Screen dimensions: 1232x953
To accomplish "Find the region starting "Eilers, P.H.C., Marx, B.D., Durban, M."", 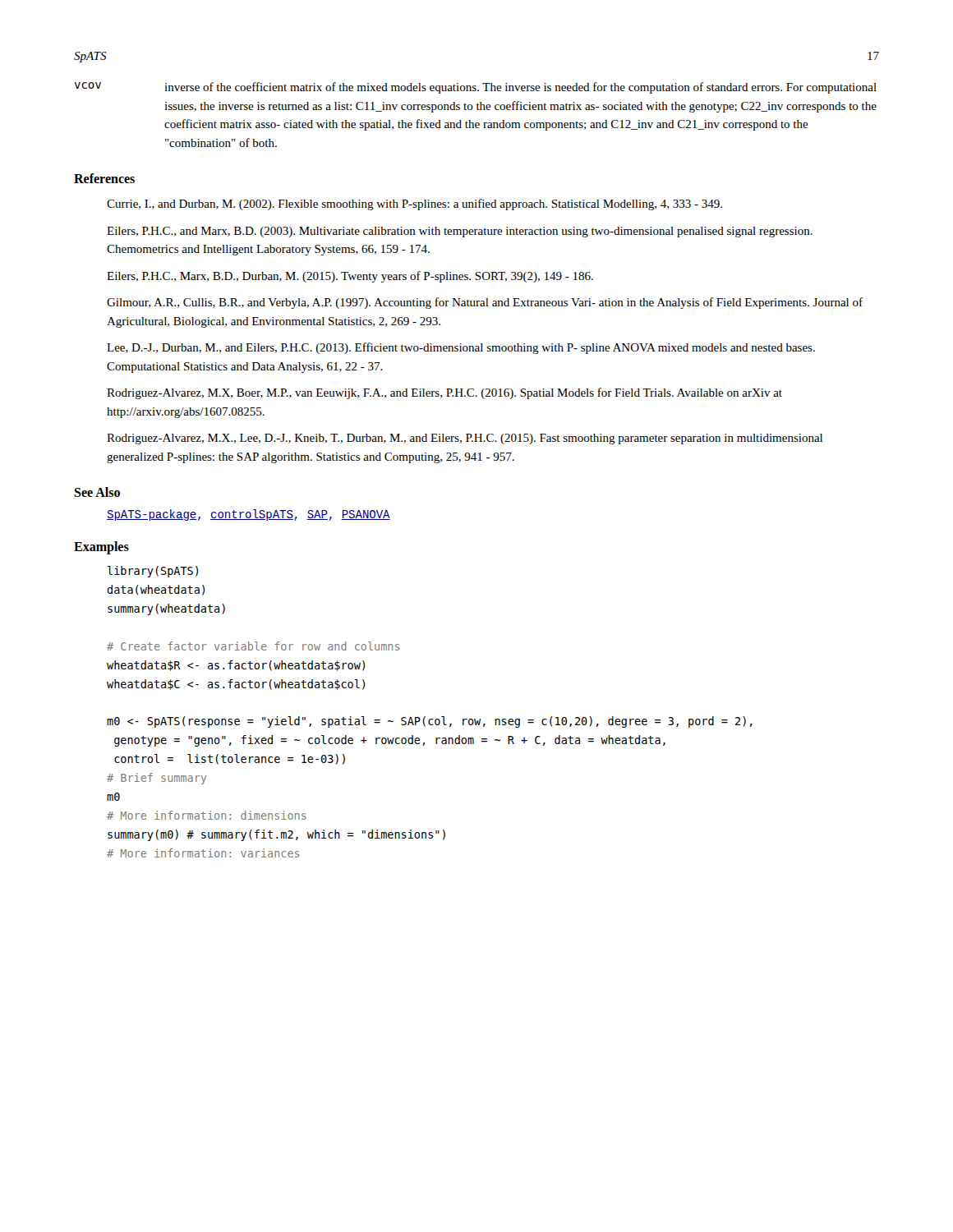I will (350, 276).
